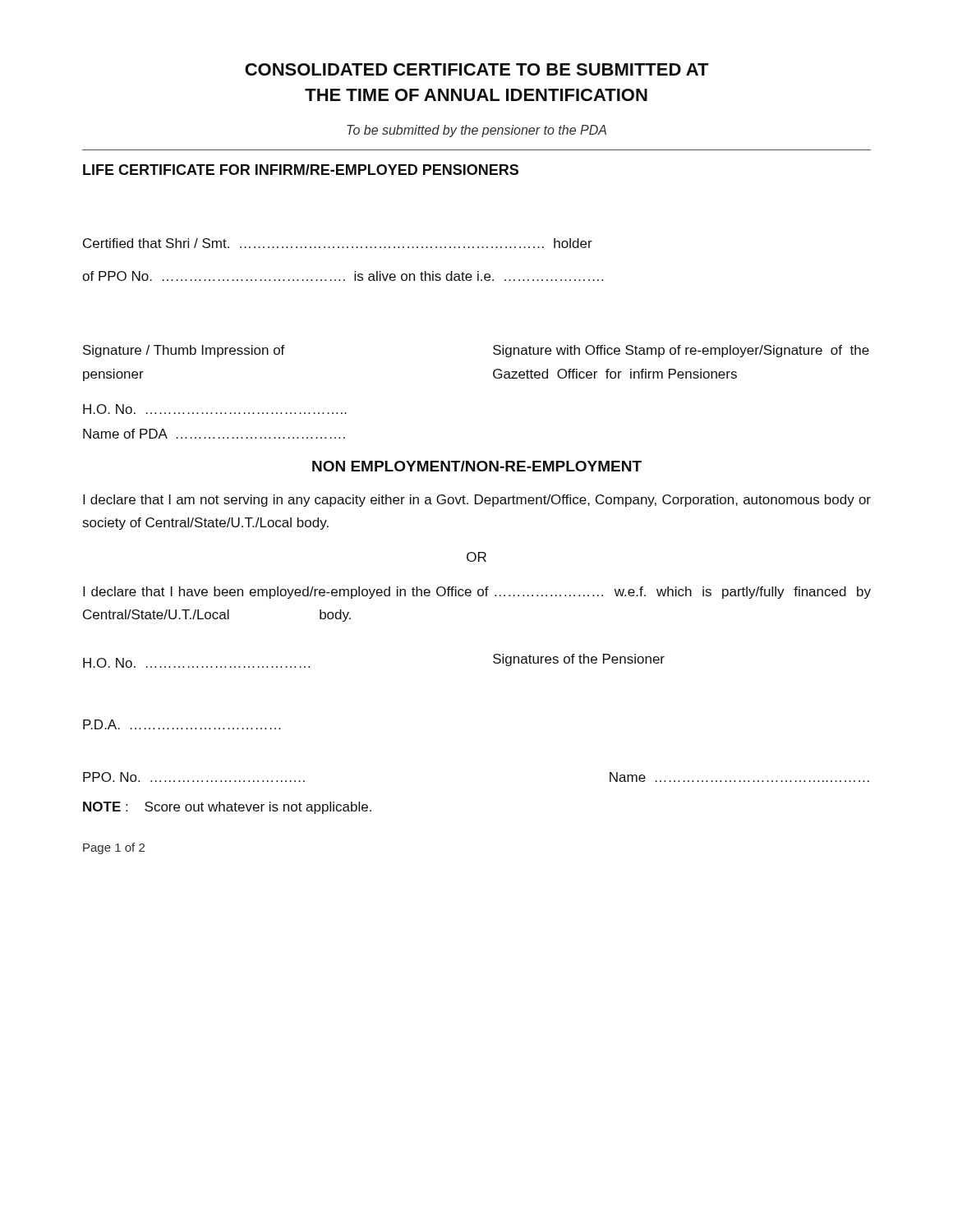953x1232 pixels.
Task: Locate the block of text that opens with "PPO. No. ………………………….…"
Action: 103,777
